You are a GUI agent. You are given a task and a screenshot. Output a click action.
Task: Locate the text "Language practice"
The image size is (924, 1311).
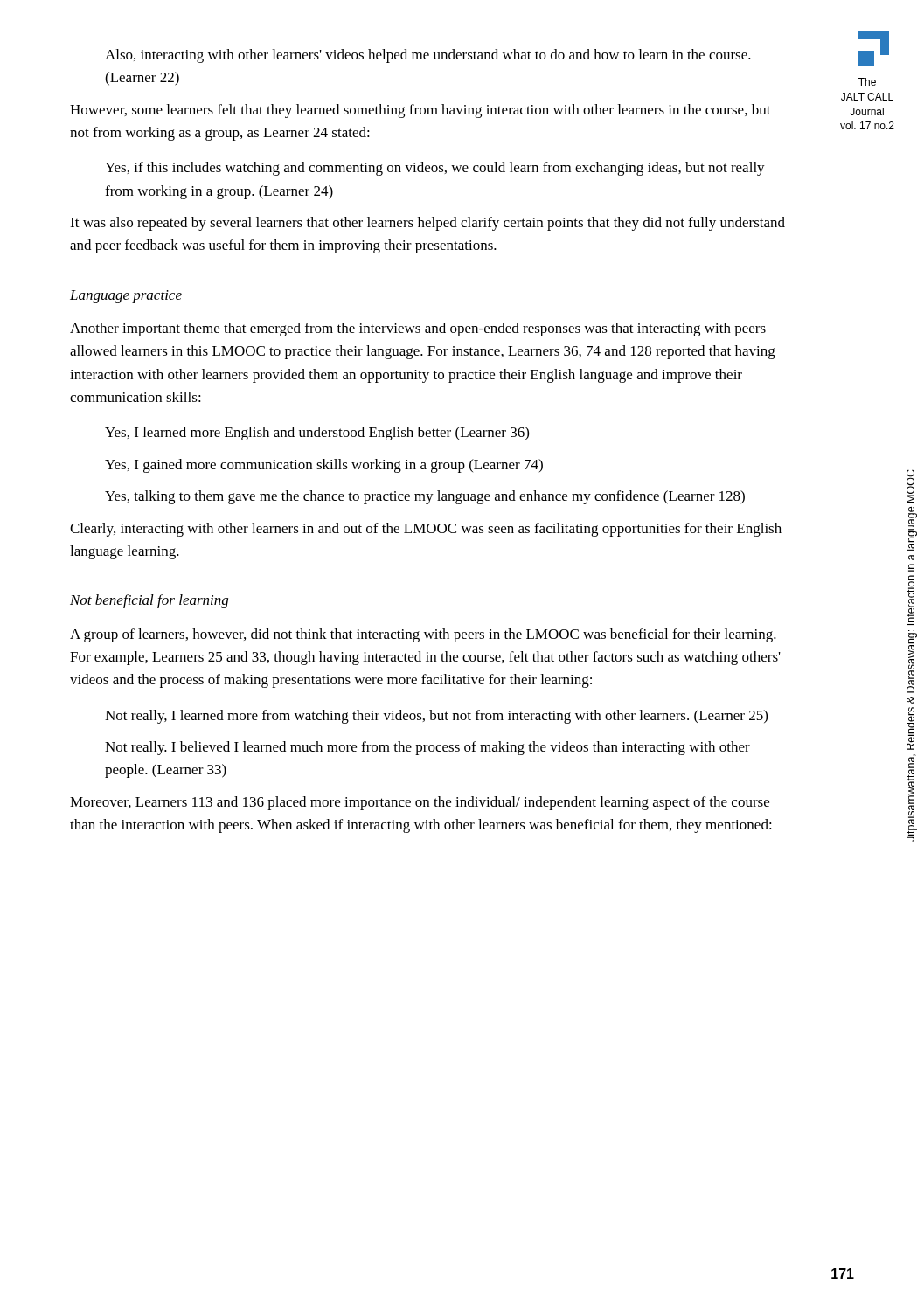[x=126, y=297]
